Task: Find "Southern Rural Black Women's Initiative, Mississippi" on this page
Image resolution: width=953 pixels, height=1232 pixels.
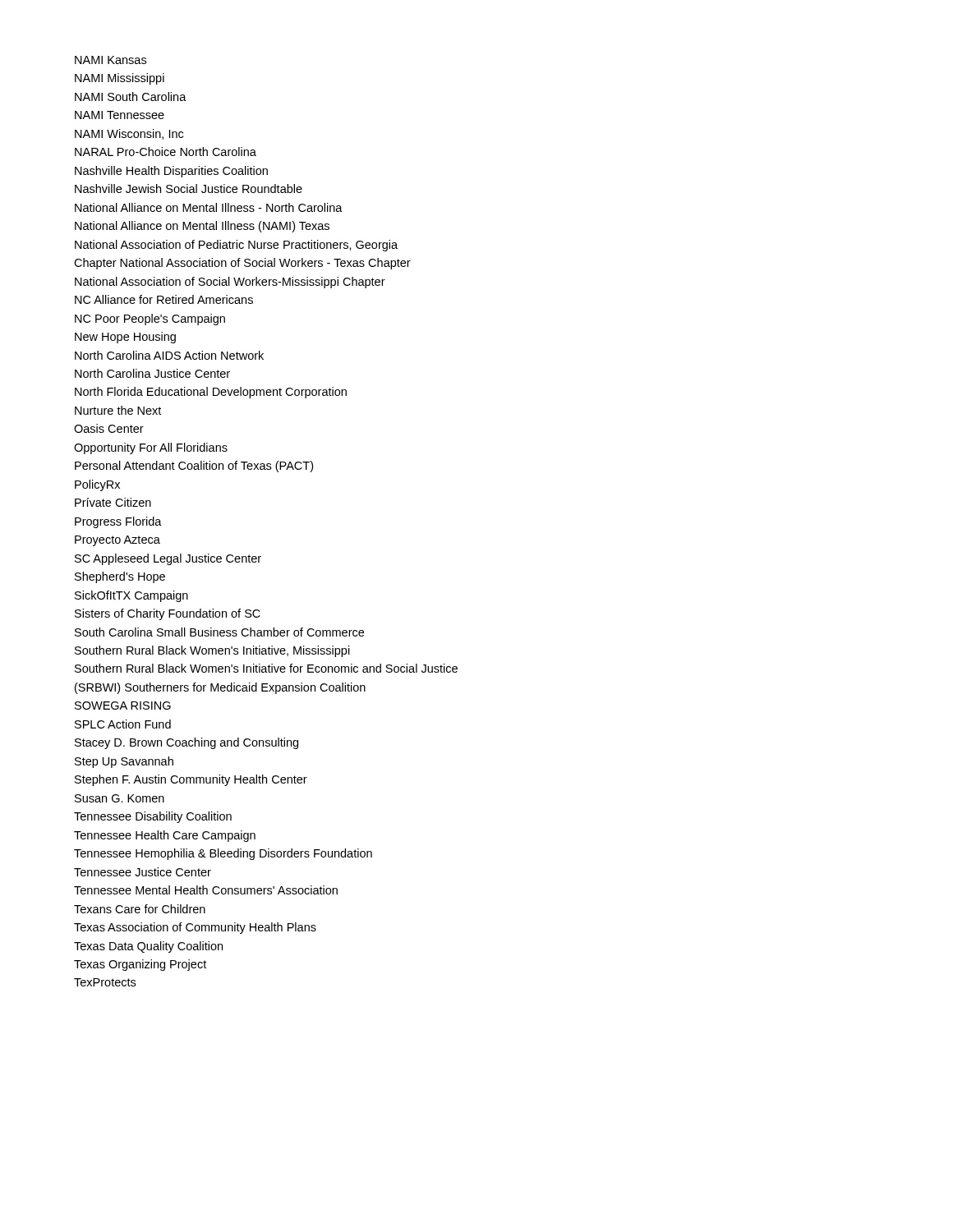Action: (212, 650)
